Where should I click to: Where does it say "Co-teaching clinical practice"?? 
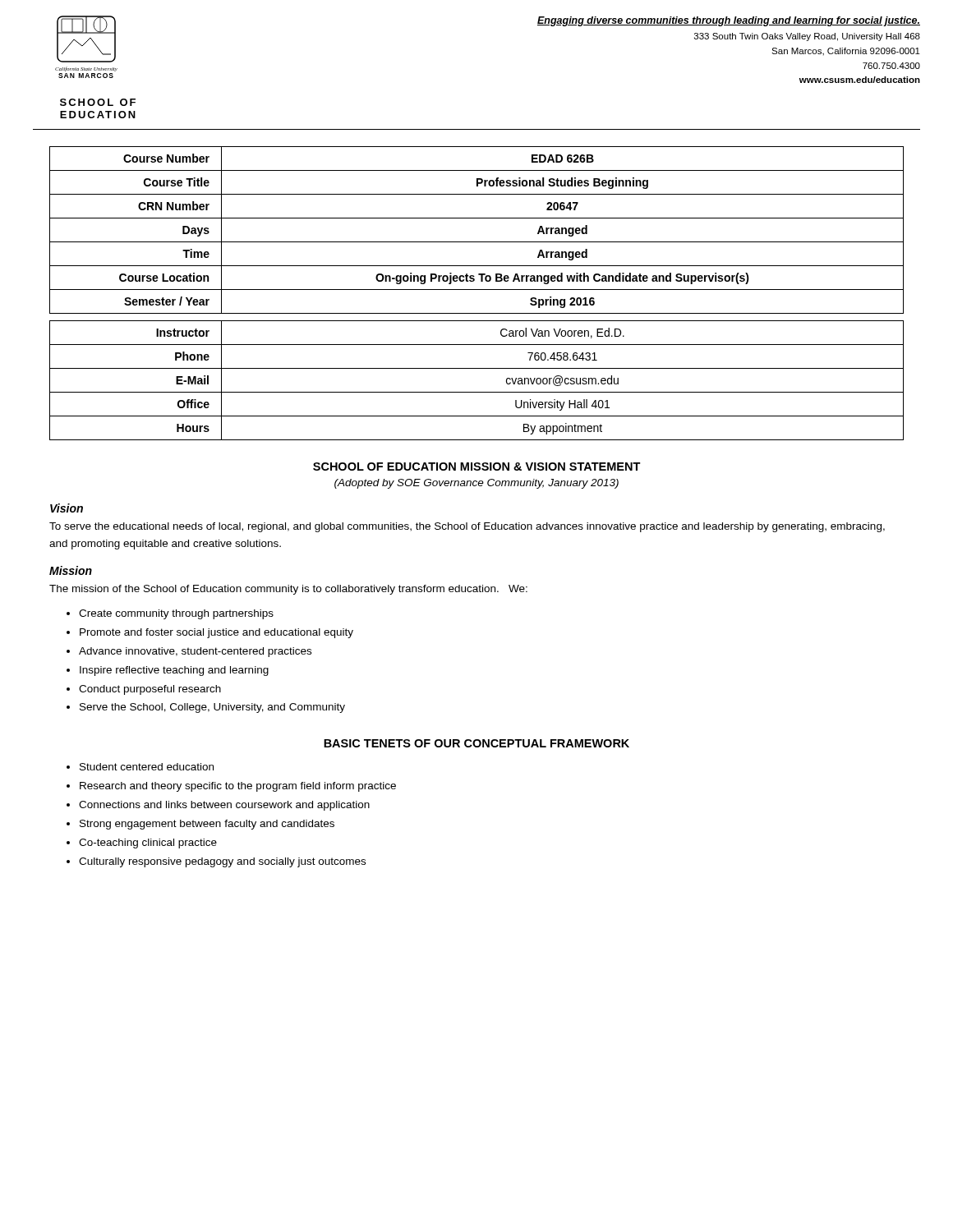(x=148, y=842)
